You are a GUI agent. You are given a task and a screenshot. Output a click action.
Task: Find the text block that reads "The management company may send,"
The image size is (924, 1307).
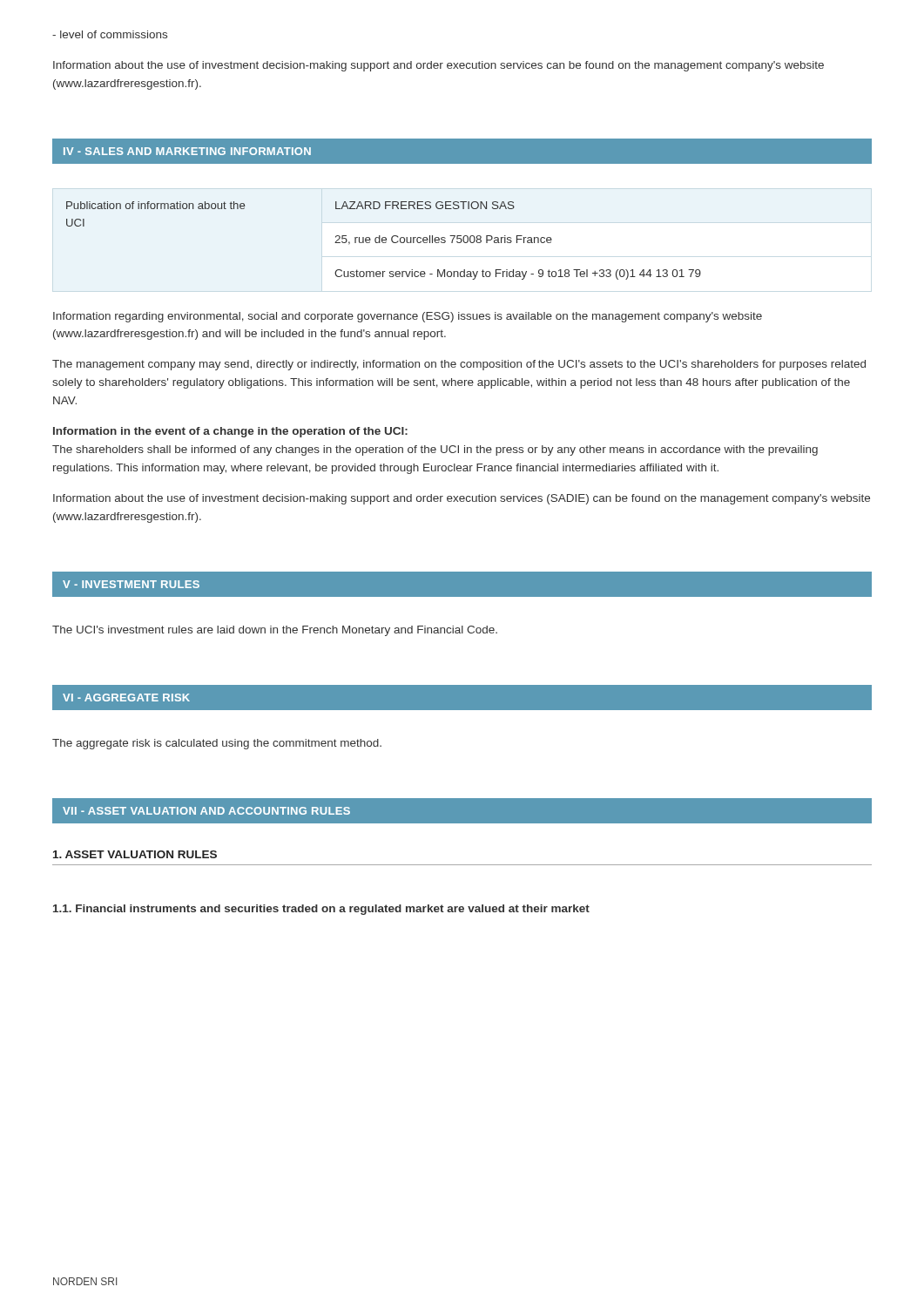[x=459, y=382]
